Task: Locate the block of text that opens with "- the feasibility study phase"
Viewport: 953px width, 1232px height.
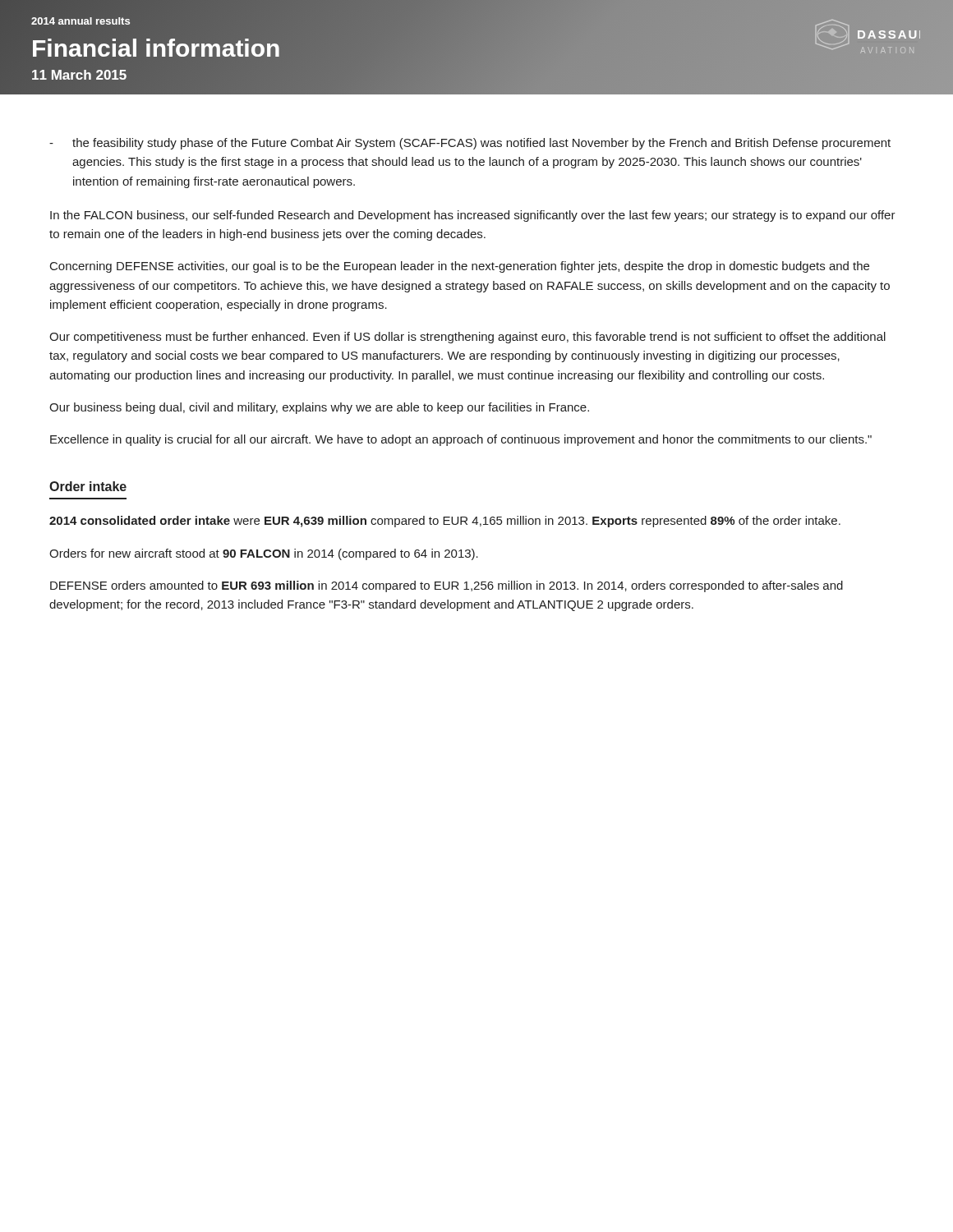Action: (x=476, y=162)
